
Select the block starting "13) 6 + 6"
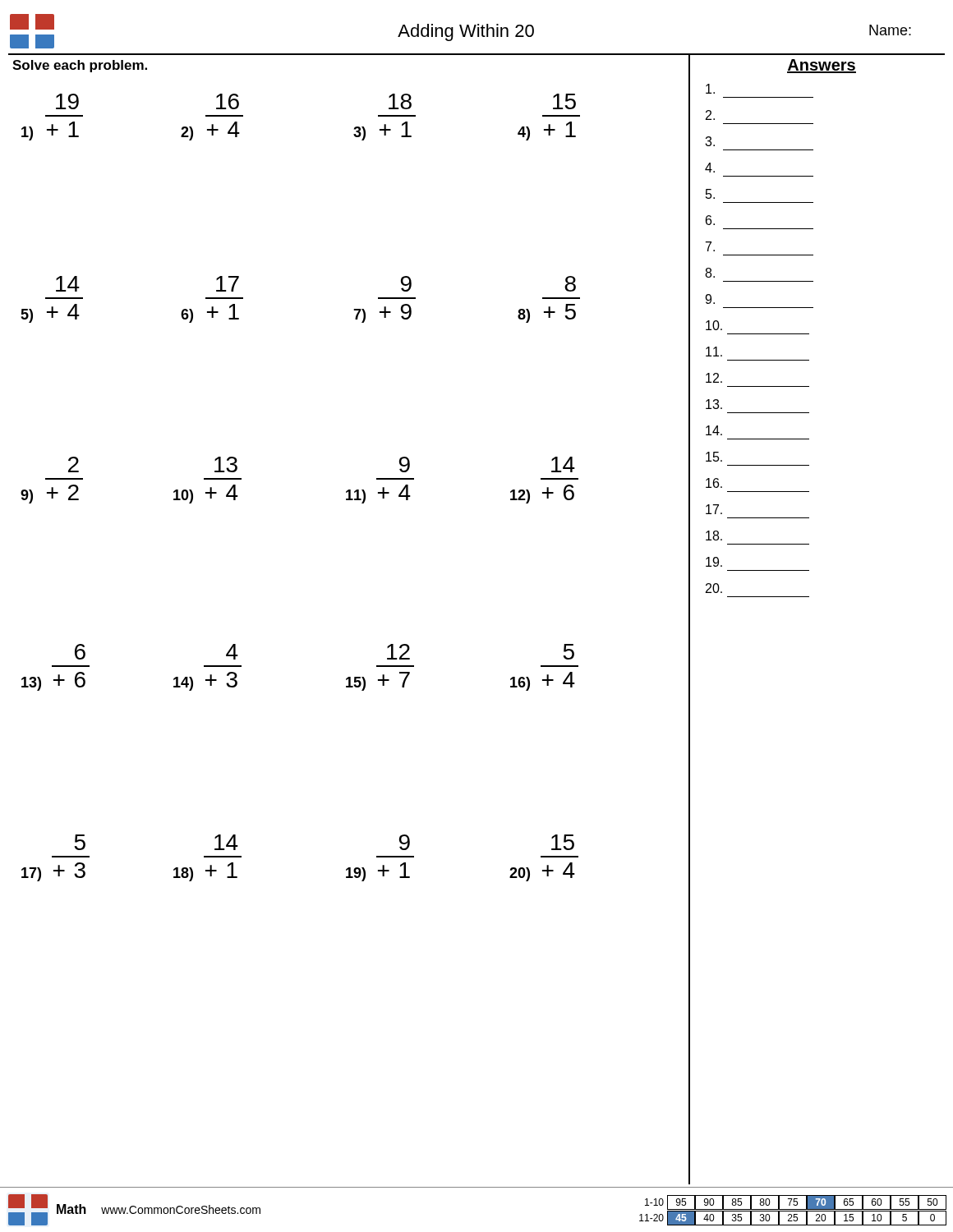[55, 666]
